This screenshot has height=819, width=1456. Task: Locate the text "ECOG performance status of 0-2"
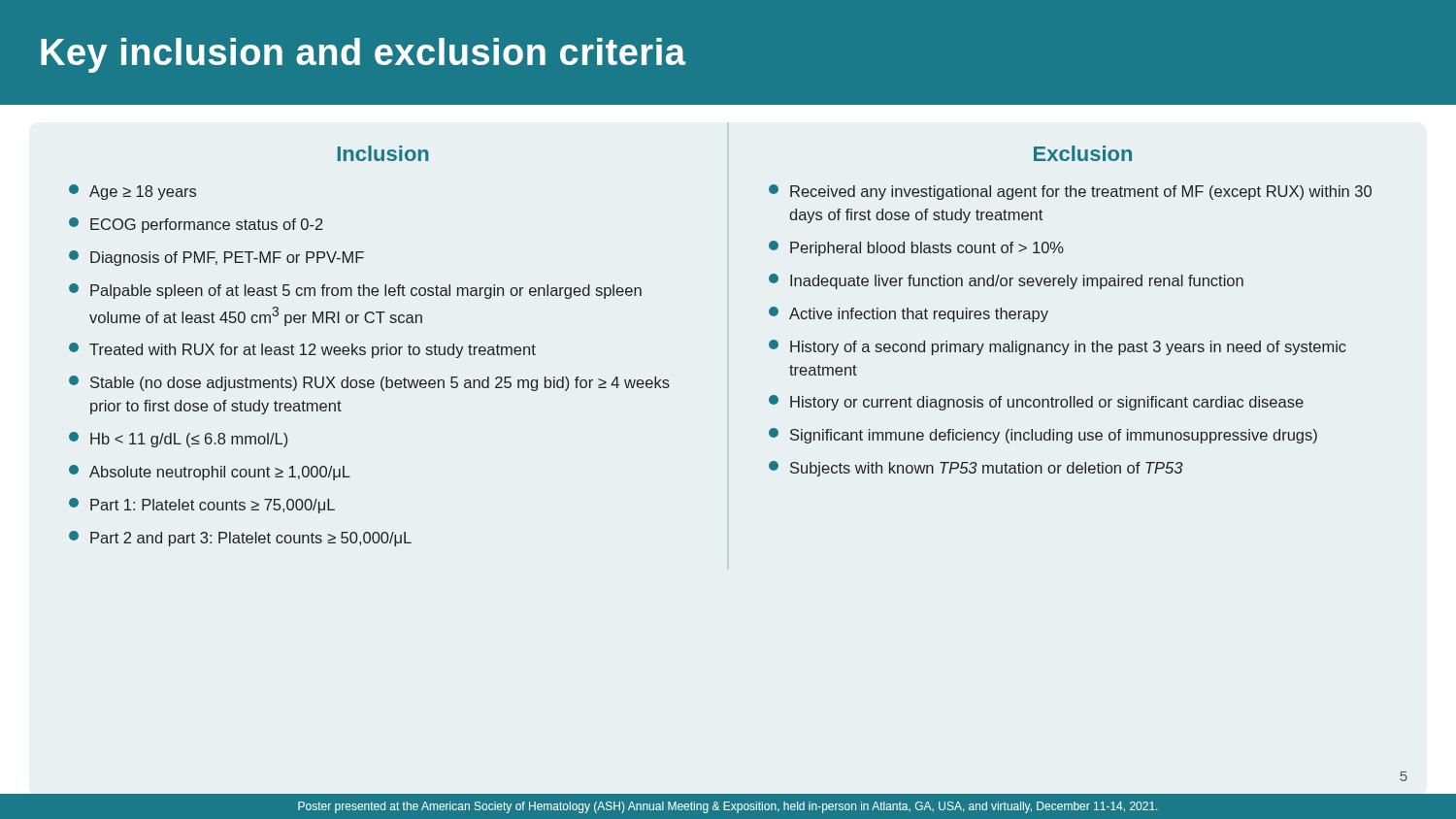click(196, 225)
